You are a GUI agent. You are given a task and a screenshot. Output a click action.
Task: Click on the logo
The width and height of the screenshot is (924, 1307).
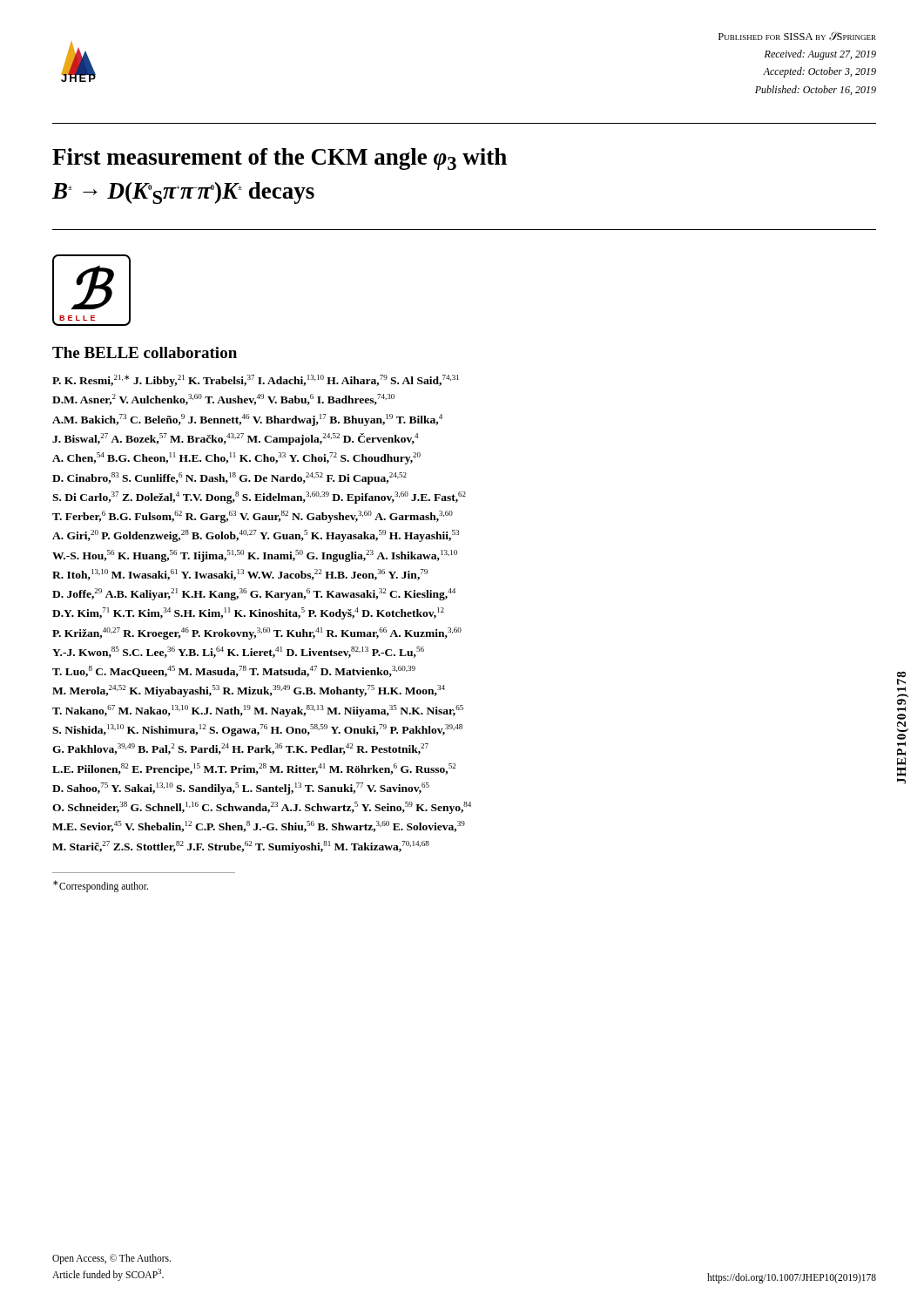(x=91, y=292)
